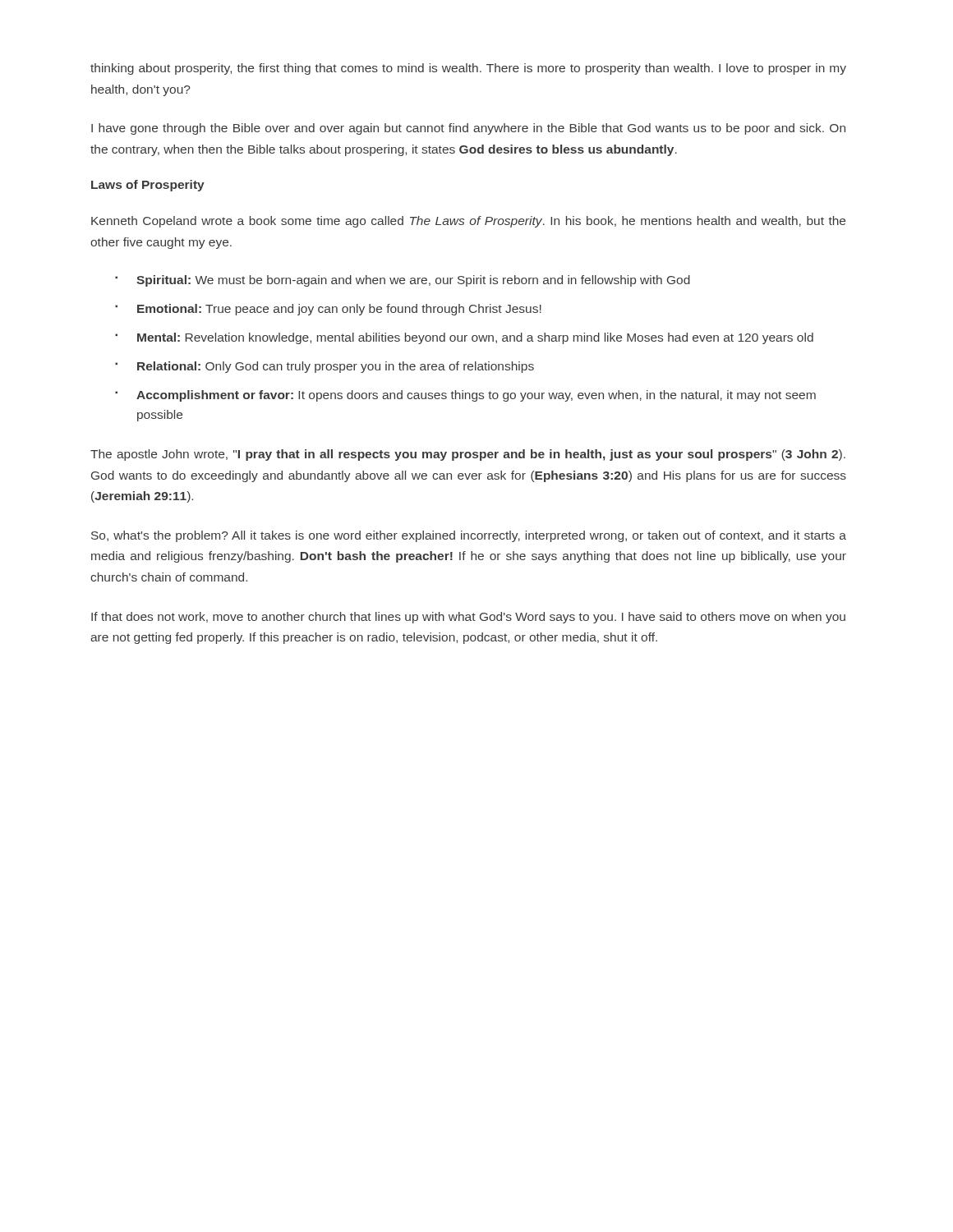953x1232 pixels.
Task: Point to the text block starting "▪ Relational: Only God can truly prosper you"
Action: coord(481,366)
